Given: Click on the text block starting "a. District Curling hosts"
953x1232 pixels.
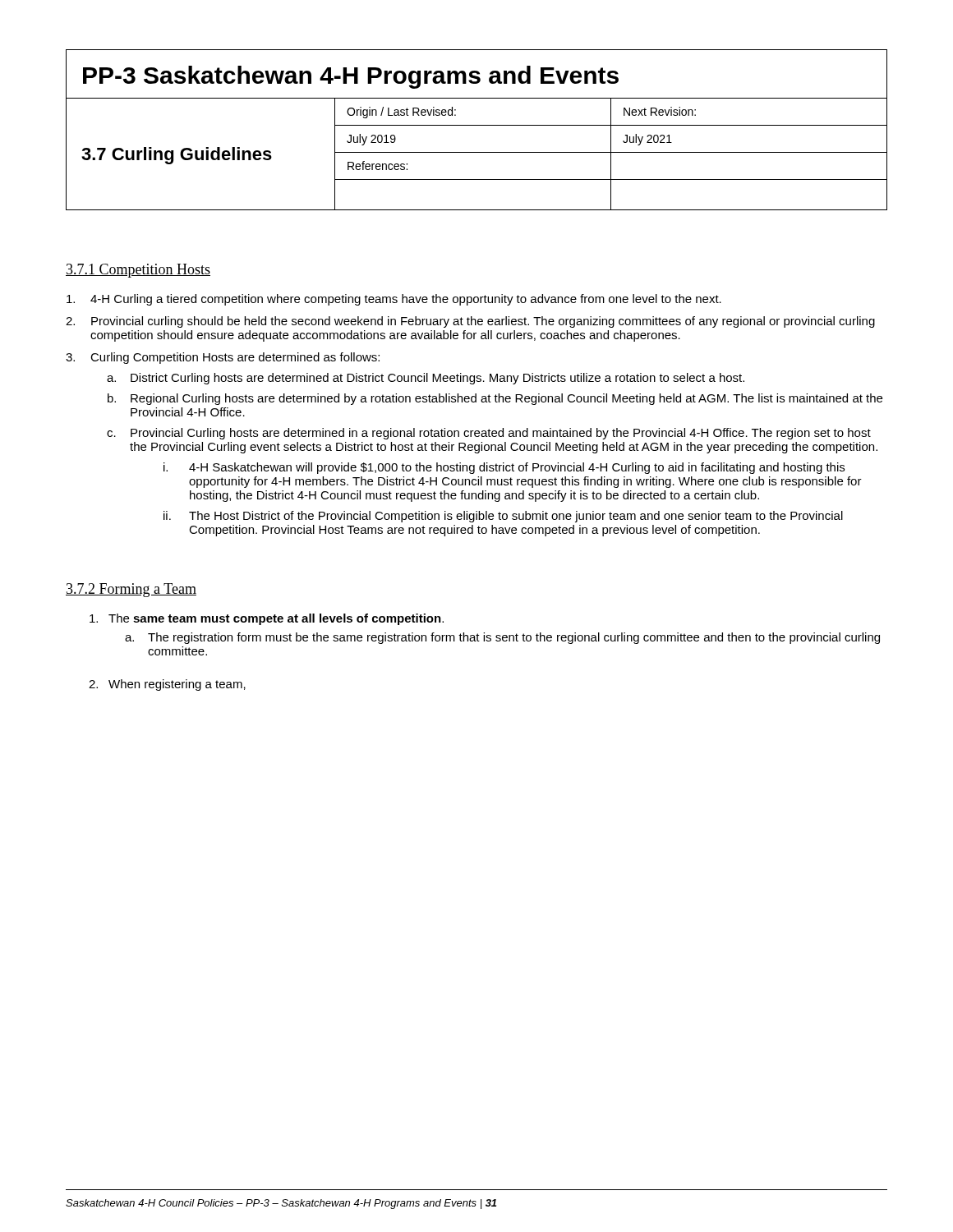Looking at the screenshot, I should pyautogui.click(x=426, y=377).
